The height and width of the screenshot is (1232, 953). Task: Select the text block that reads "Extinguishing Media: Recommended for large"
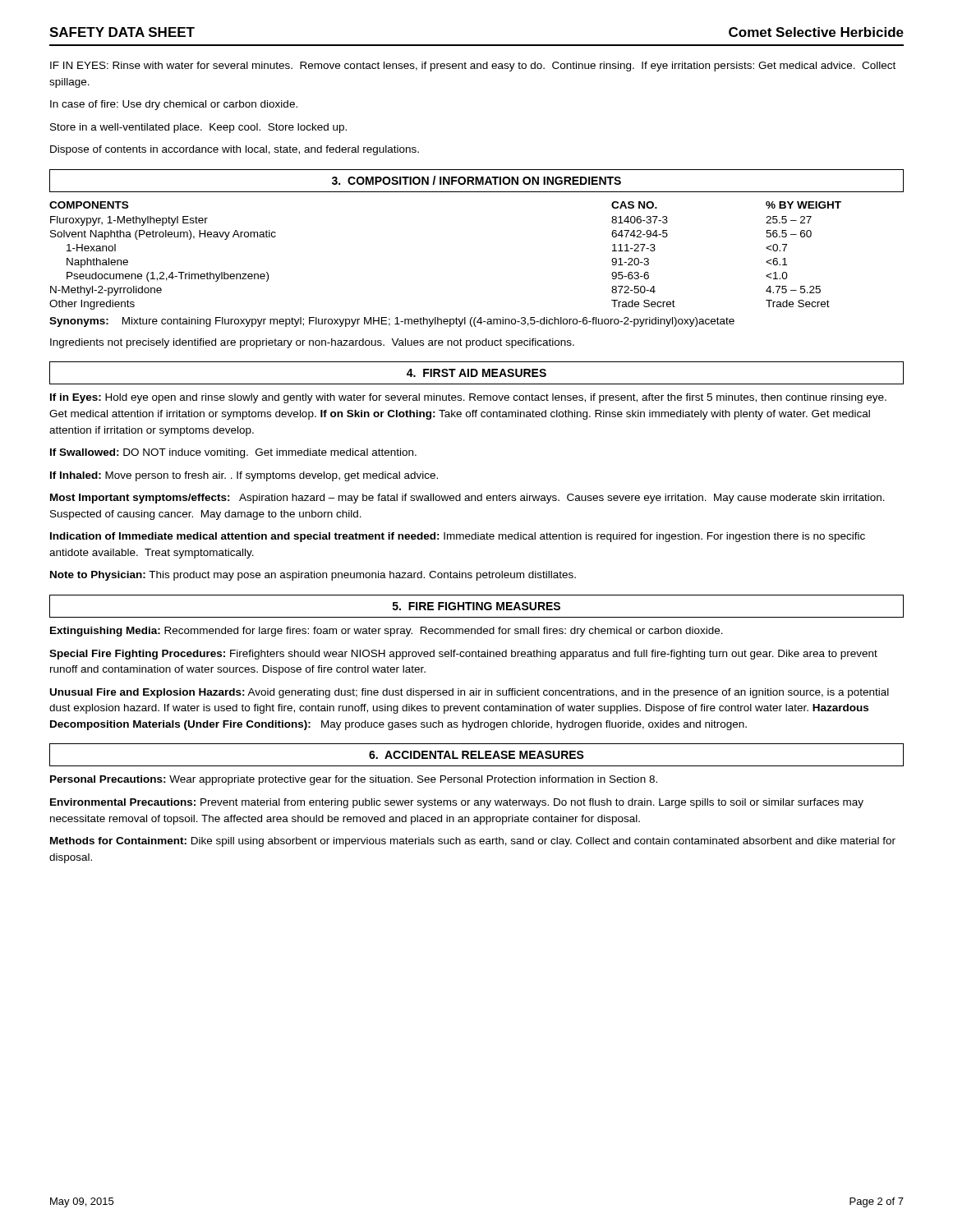point(386,630)
